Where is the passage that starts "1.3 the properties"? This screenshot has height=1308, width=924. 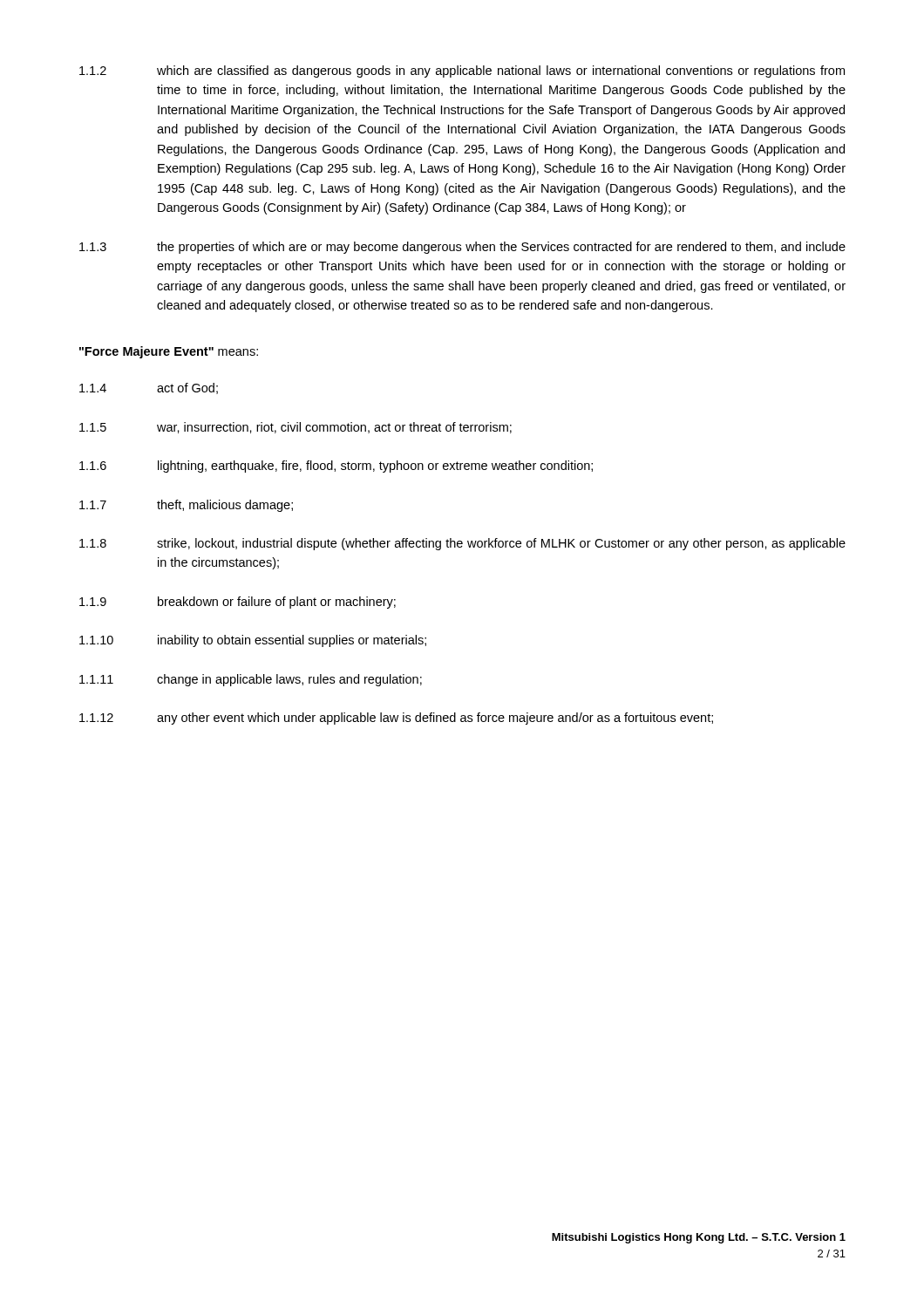pyautogui.click(x=462, y=276)
